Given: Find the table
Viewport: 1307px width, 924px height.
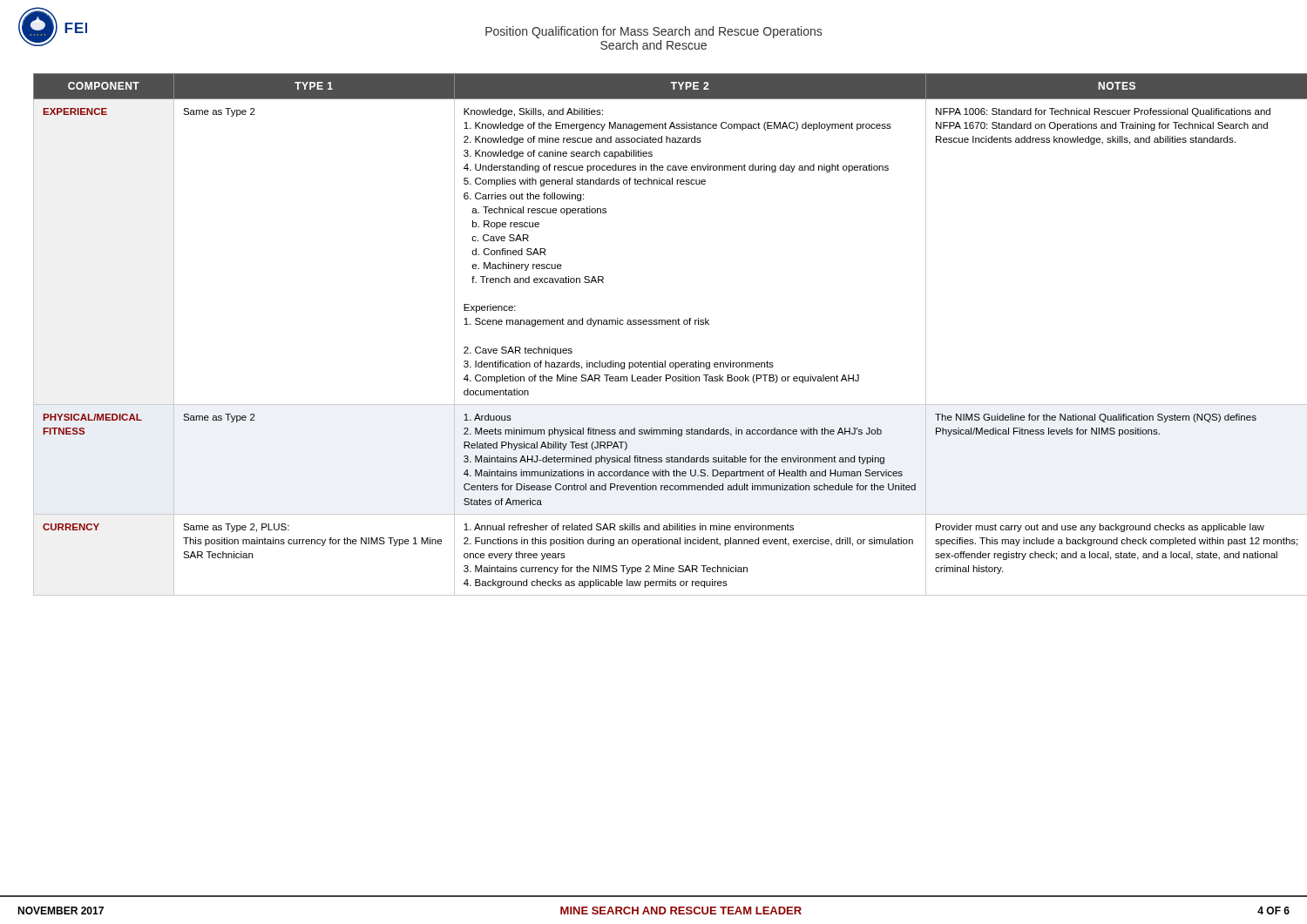Looking at the screenshot, I should tap(654, 334).
